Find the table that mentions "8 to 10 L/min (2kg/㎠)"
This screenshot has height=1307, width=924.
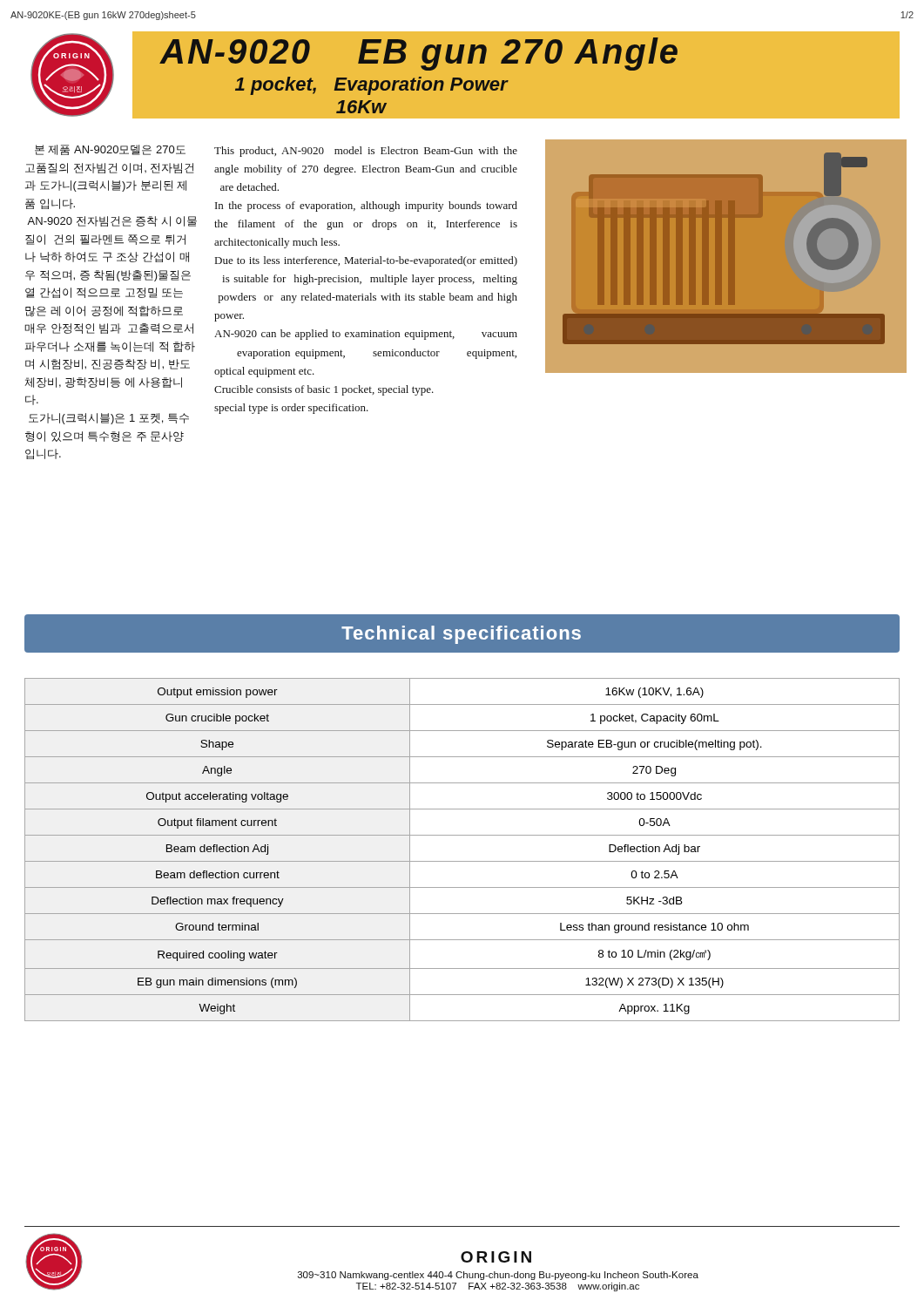tap(462, 850)
